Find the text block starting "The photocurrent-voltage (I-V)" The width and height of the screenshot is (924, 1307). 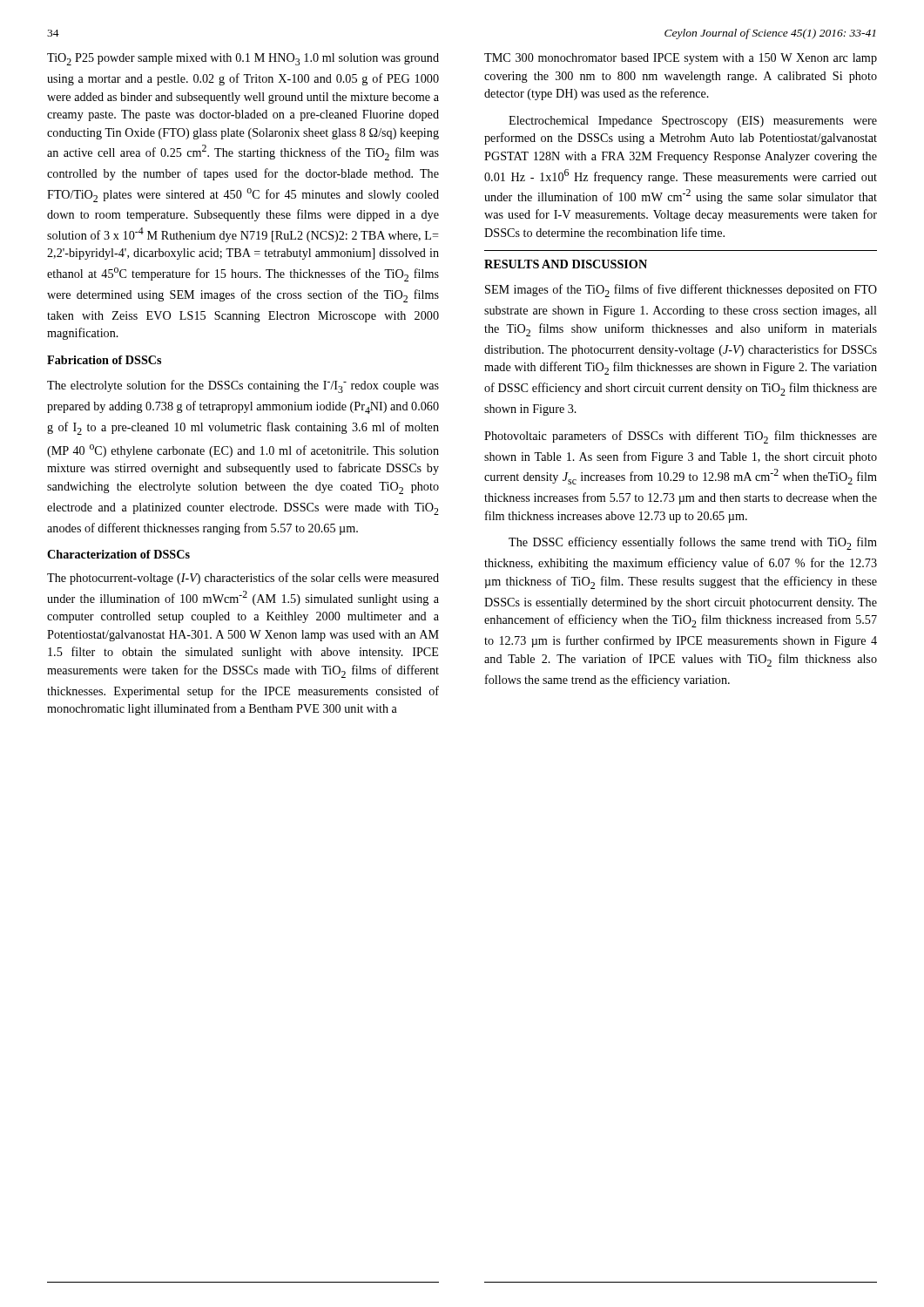(x=243, y=643)
